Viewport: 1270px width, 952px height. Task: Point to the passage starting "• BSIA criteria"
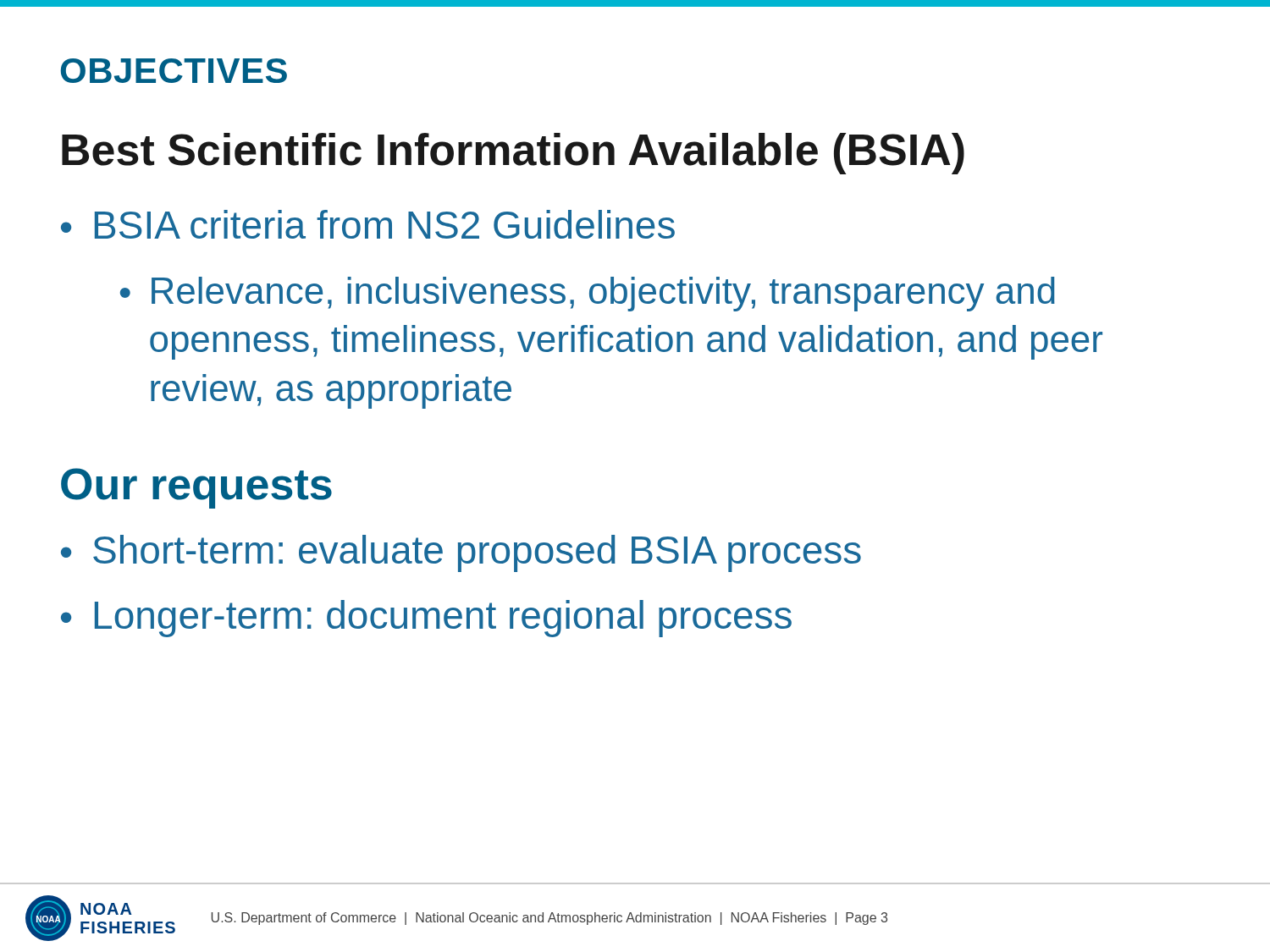[x=635, y=307]
